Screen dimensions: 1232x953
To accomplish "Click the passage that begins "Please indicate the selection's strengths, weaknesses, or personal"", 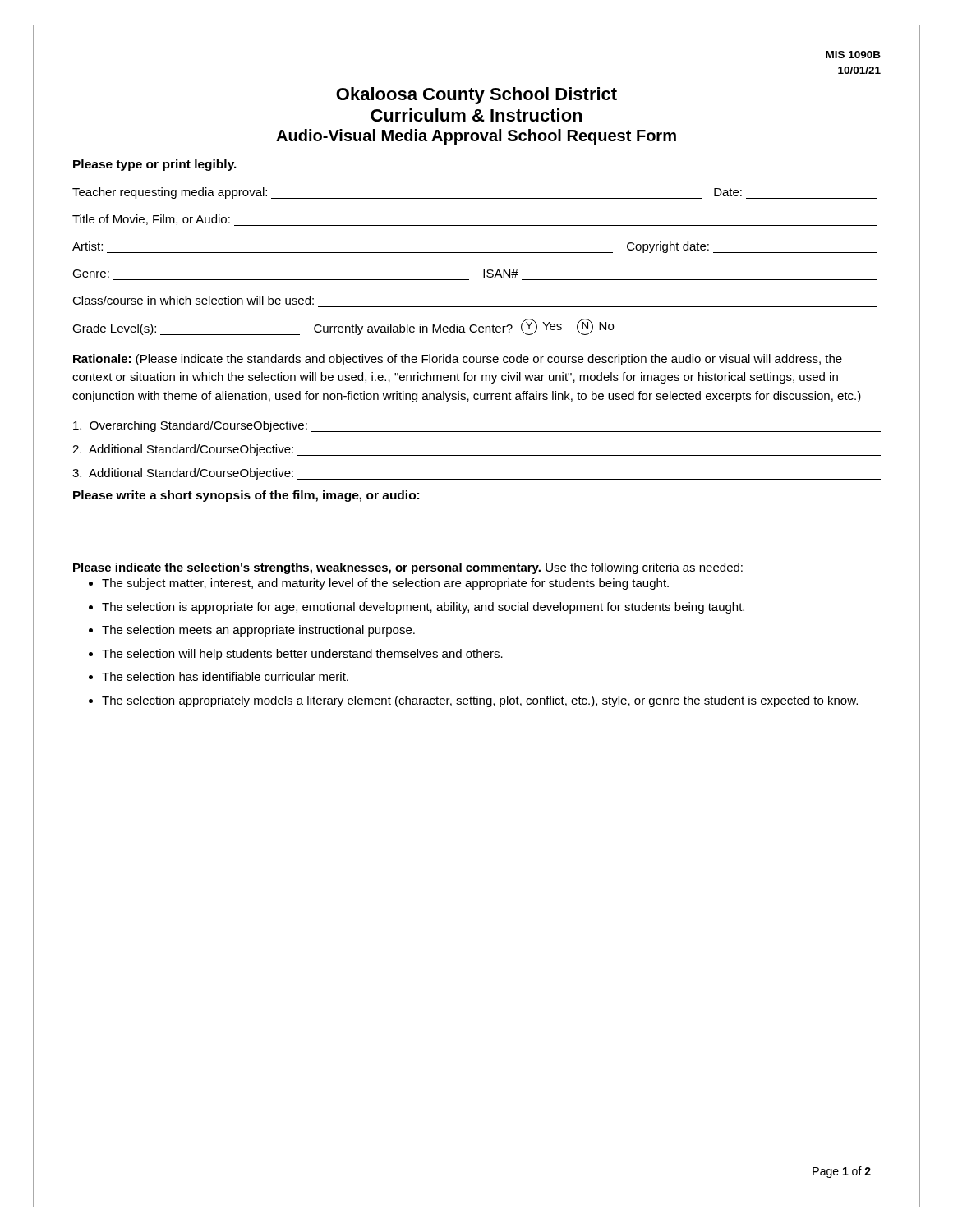I will point(408,568).
